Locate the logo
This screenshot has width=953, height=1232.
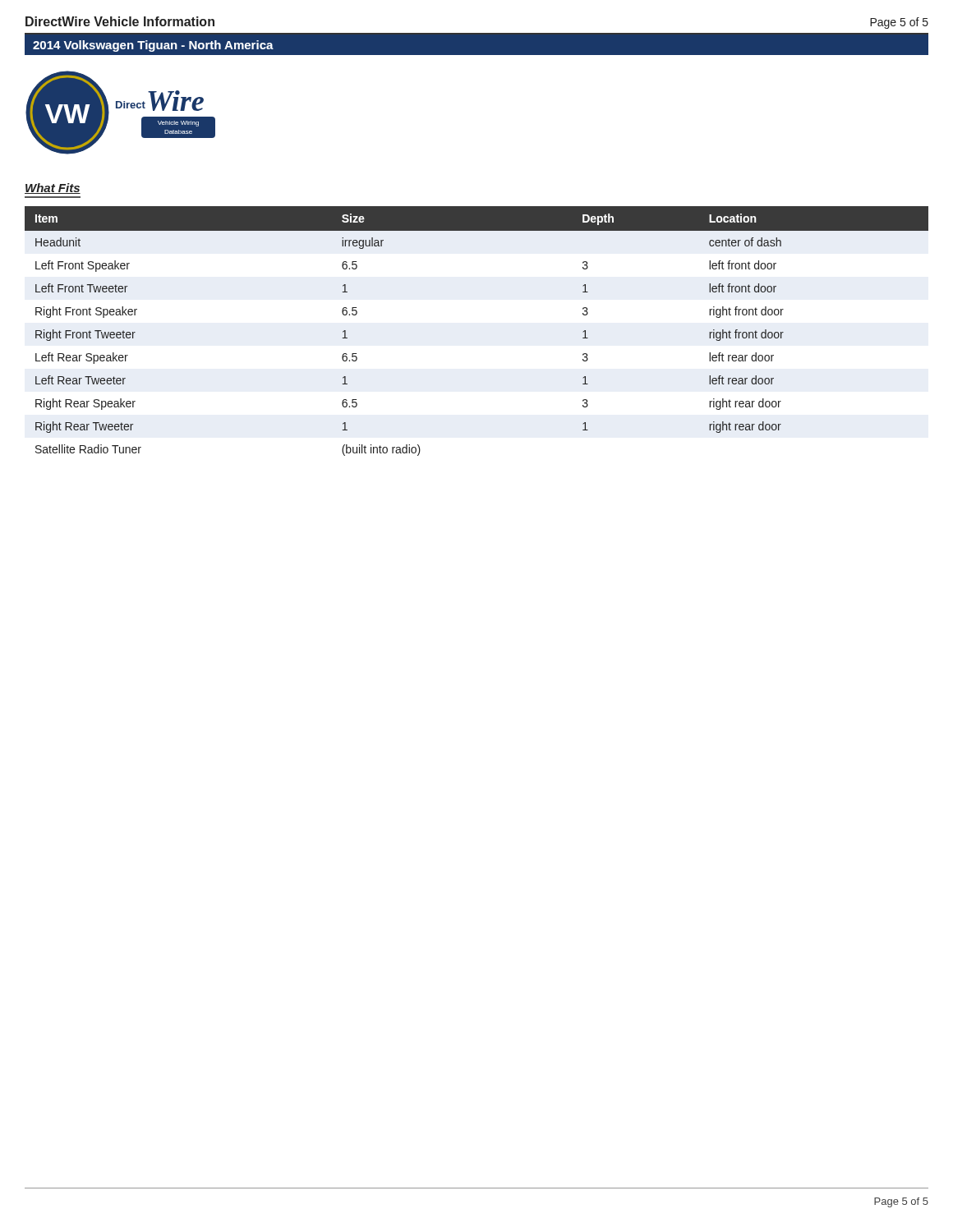(131, 113)
